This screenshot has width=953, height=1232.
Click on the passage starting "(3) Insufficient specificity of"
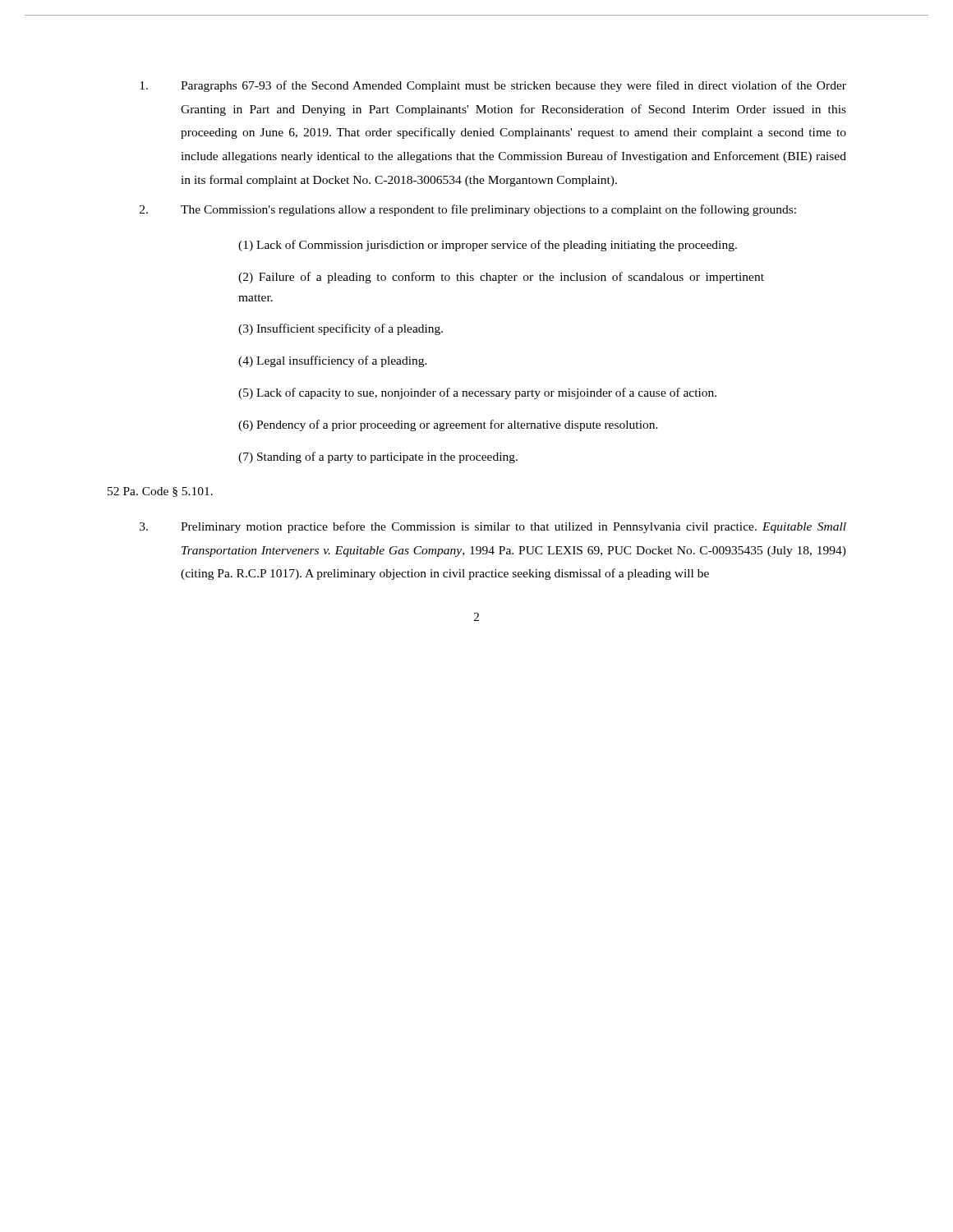[341, 328]
